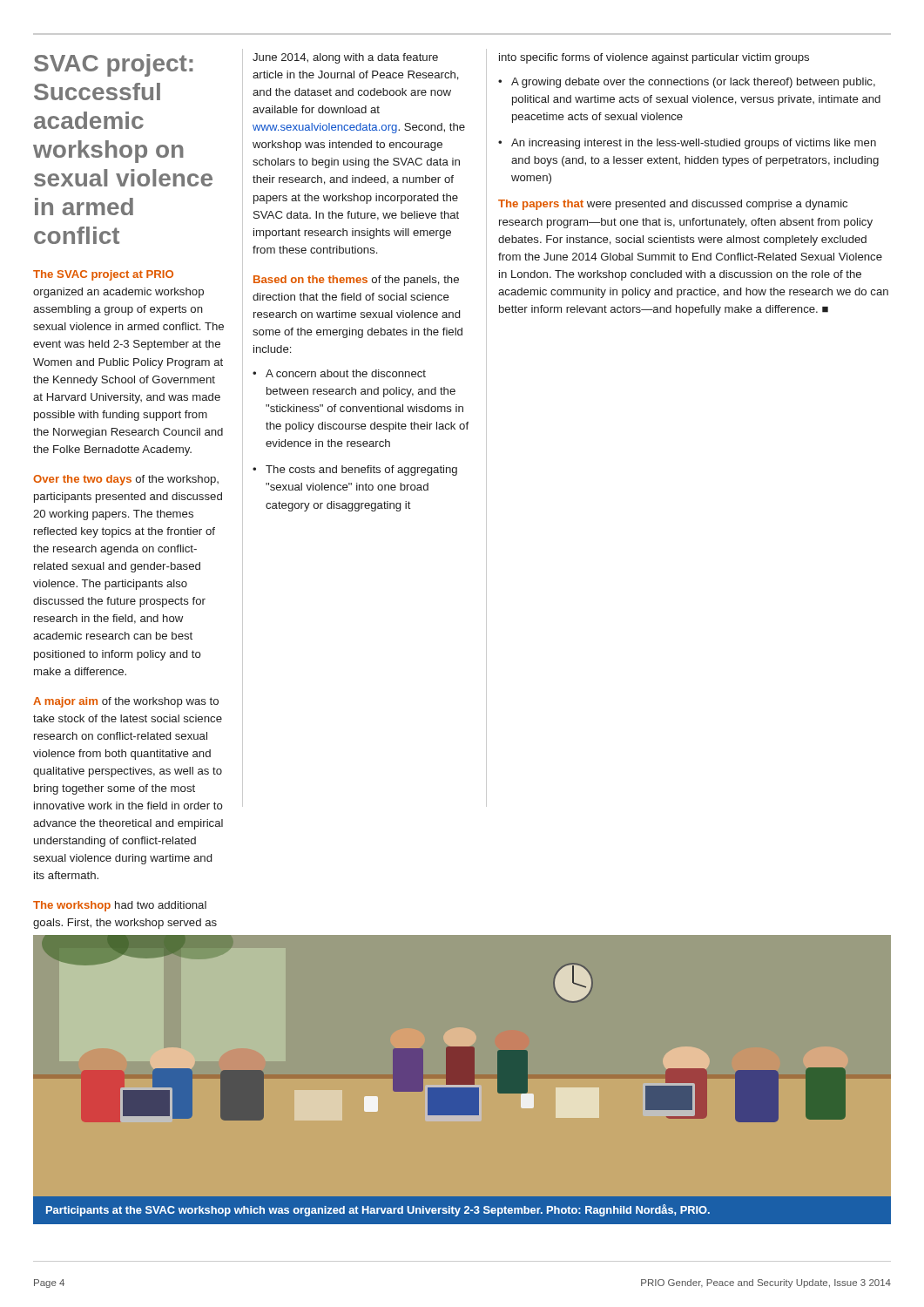Viewport: 924px width, 1307px height.
Task: Find the text block containing "into specific forms"
Action: point(654,57)
